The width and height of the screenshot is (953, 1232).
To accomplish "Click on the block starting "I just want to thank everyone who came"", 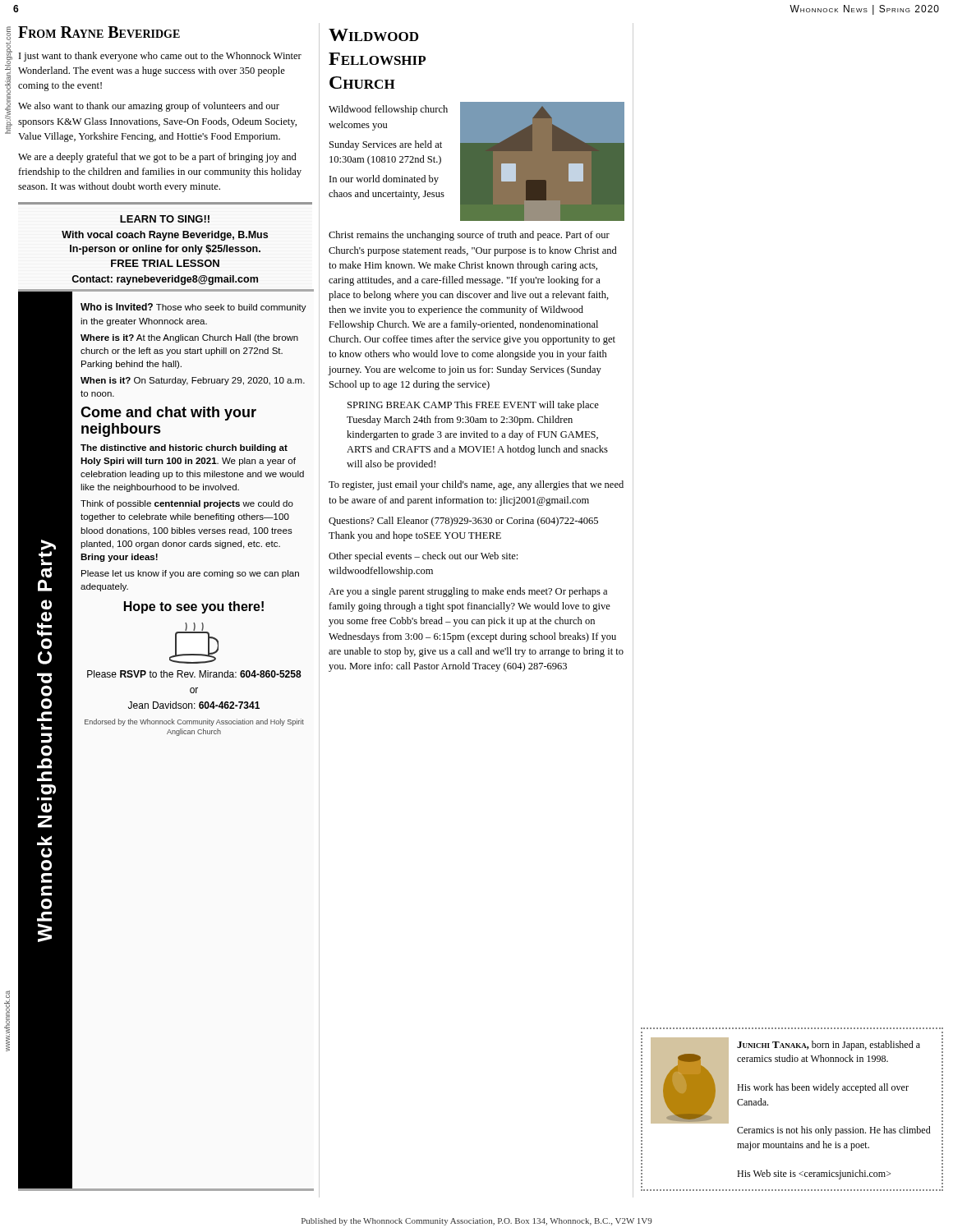I will 160,71.
